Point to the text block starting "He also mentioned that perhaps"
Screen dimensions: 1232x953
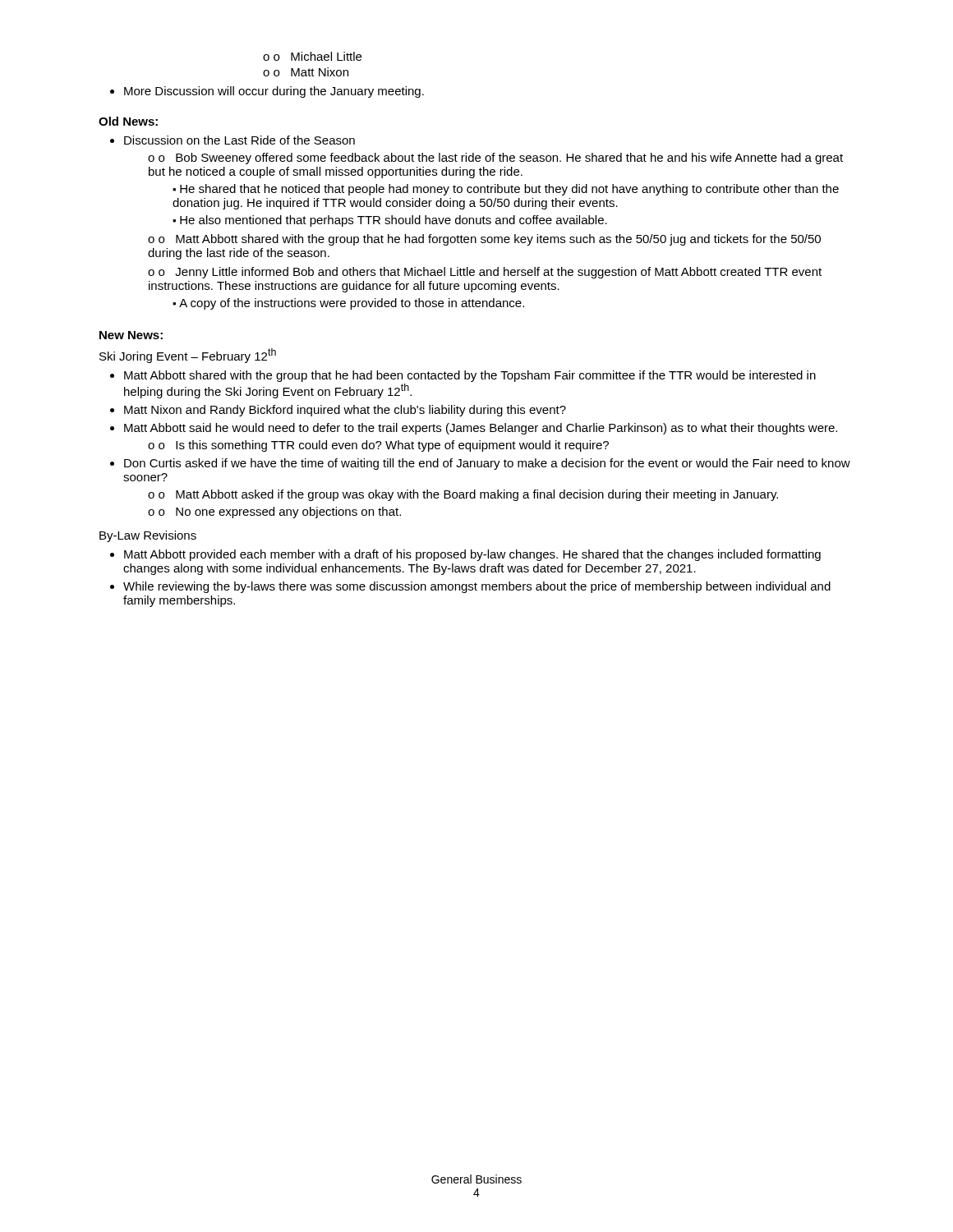pos(393,220)
